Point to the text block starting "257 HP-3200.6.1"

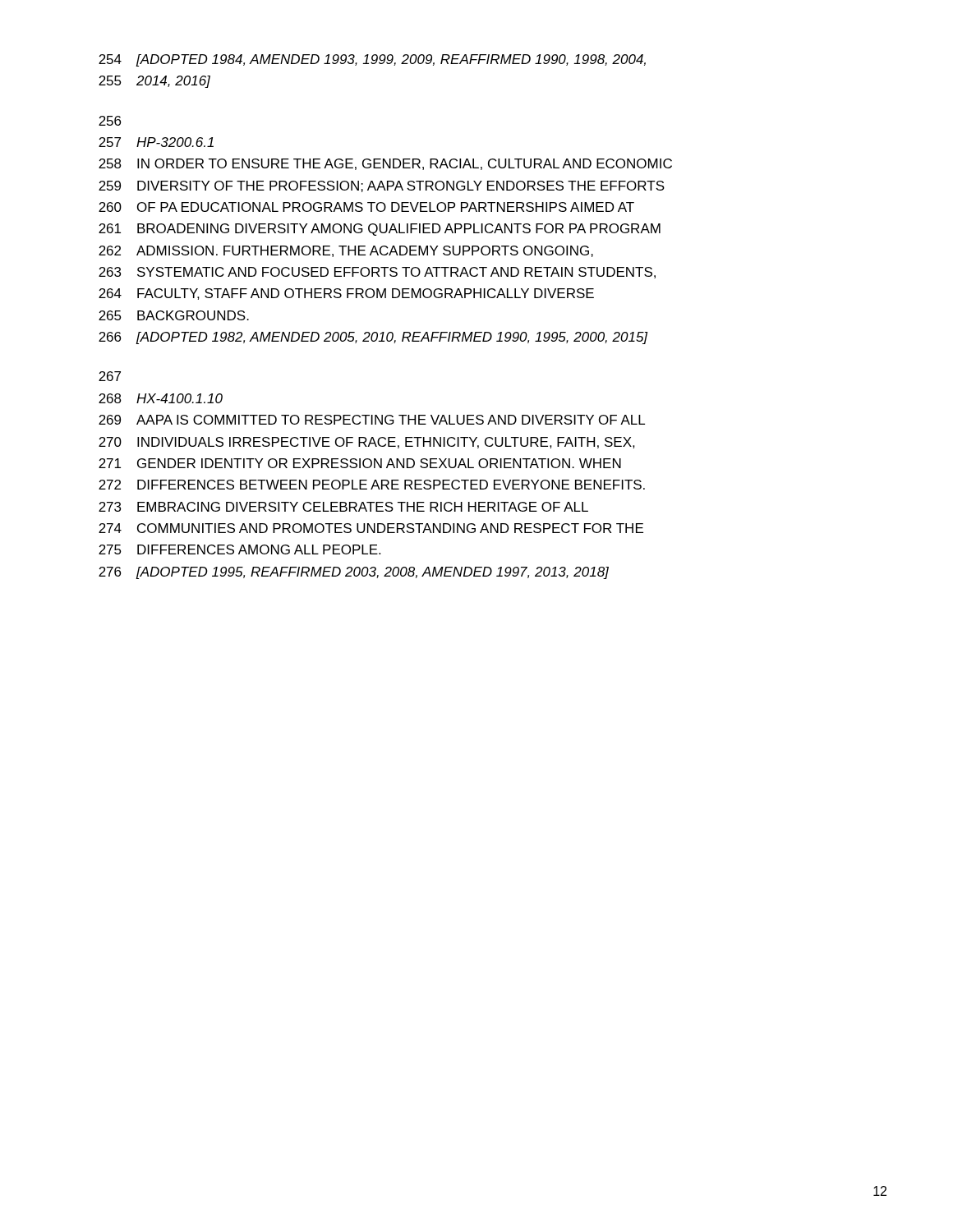tap(156, 142)
